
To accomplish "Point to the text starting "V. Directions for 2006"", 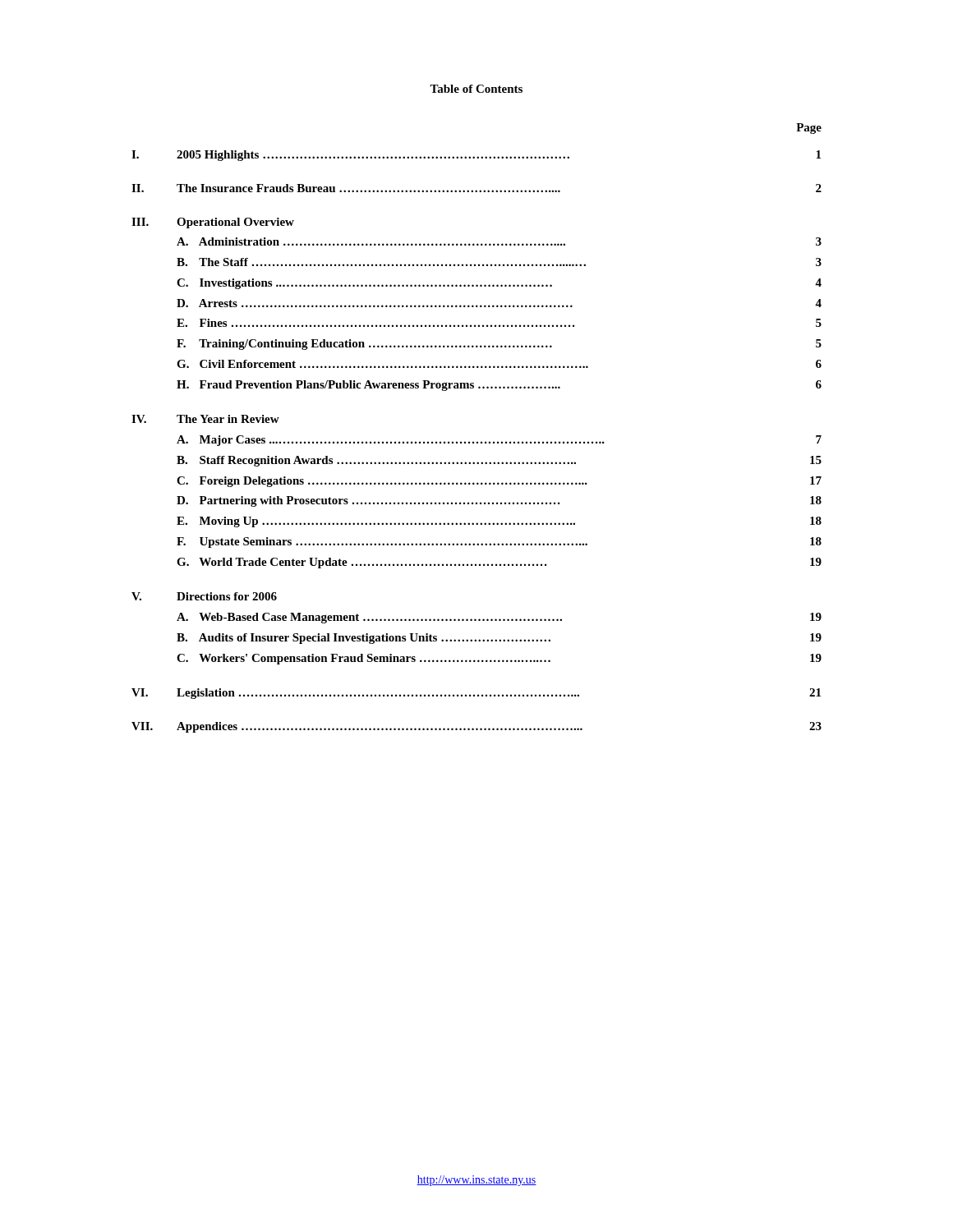I will (204, 596).
